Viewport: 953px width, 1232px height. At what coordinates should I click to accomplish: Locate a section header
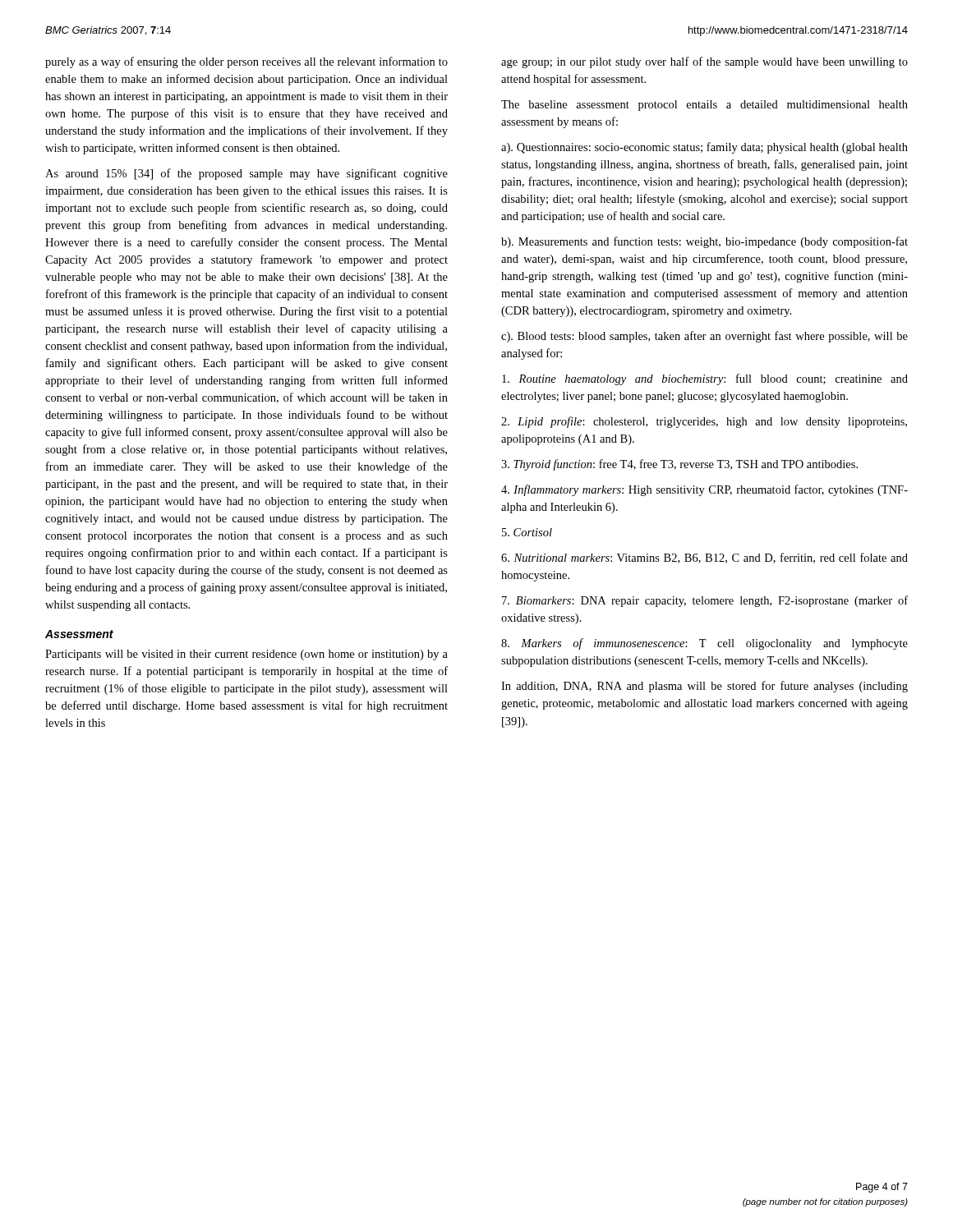pyautogui.click(x=79, y=634)
